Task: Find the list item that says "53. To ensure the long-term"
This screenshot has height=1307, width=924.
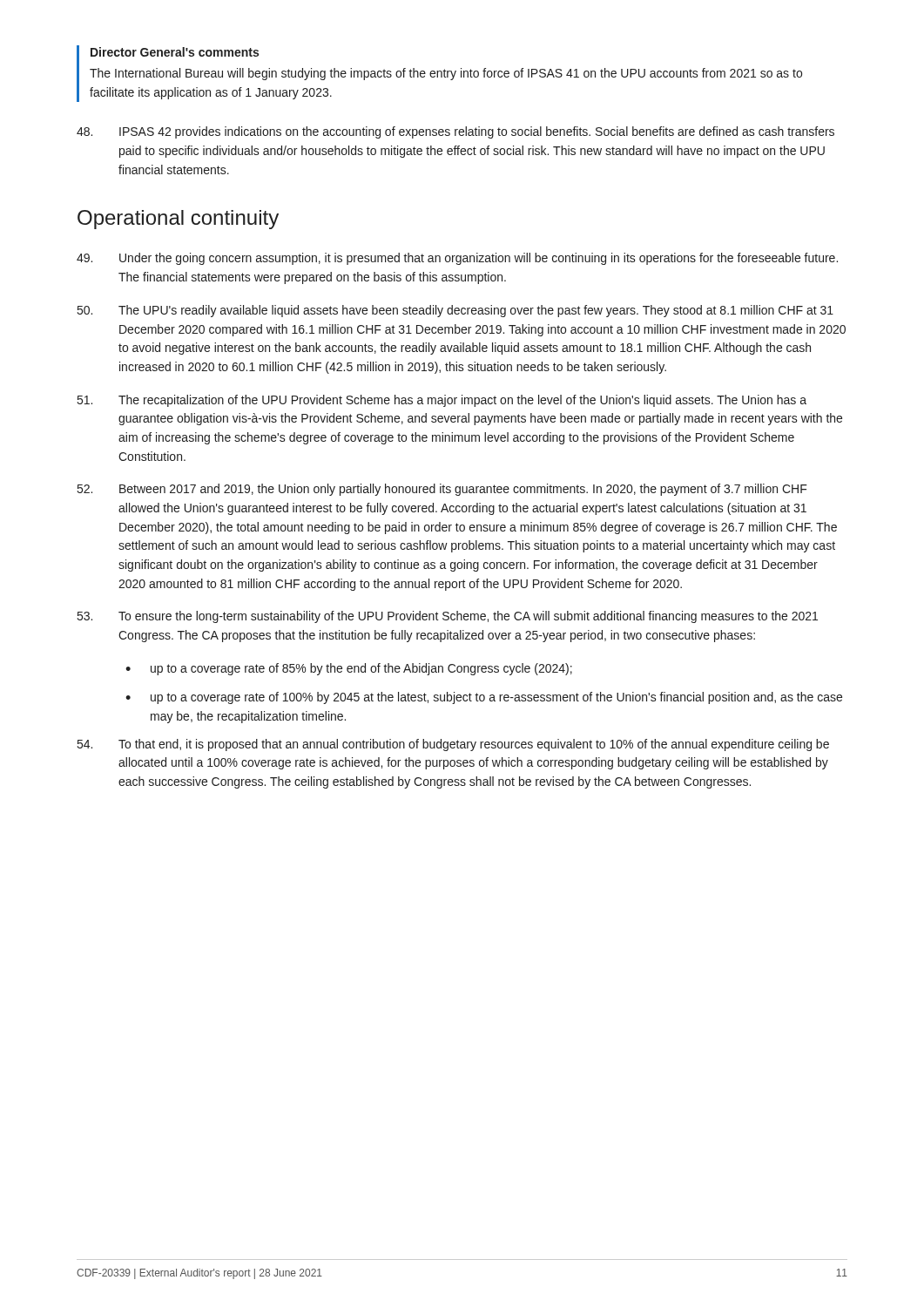Action: pos(462,627)
